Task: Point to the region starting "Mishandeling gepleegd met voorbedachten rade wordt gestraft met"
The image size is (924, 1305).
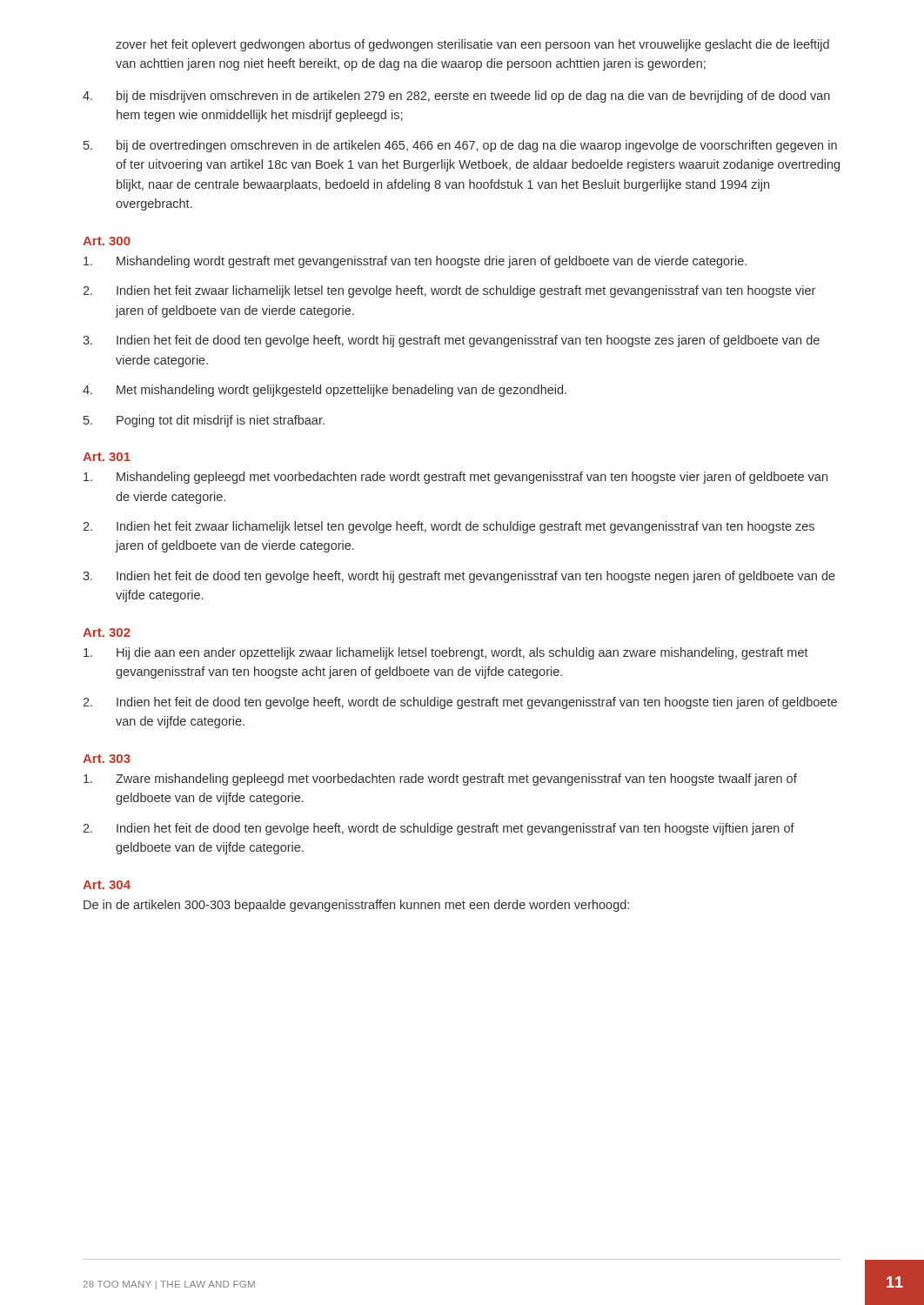Action: [x=462, y=487]
